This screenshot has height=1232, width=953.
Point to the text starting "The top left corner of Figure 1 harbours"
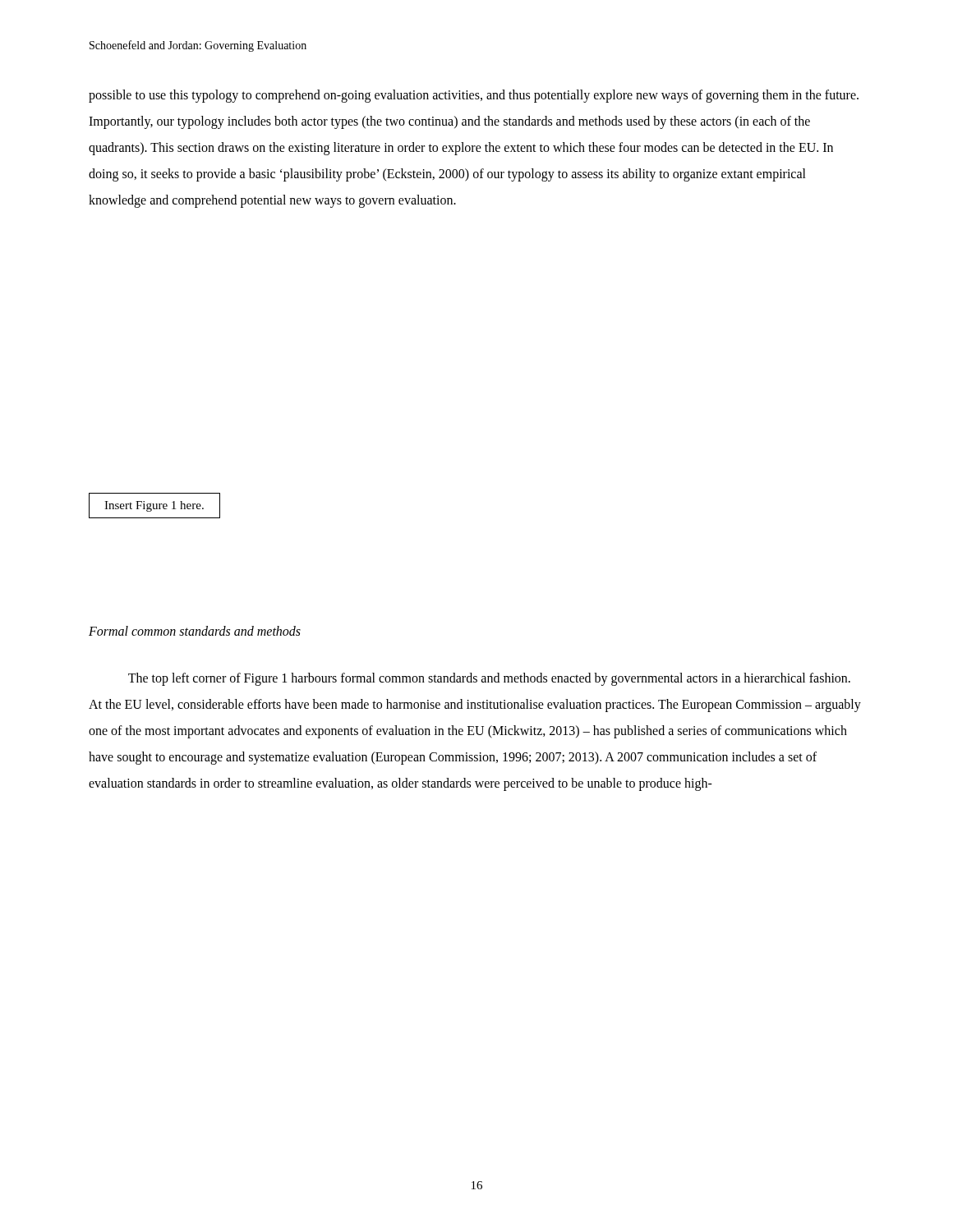(475, 731)
